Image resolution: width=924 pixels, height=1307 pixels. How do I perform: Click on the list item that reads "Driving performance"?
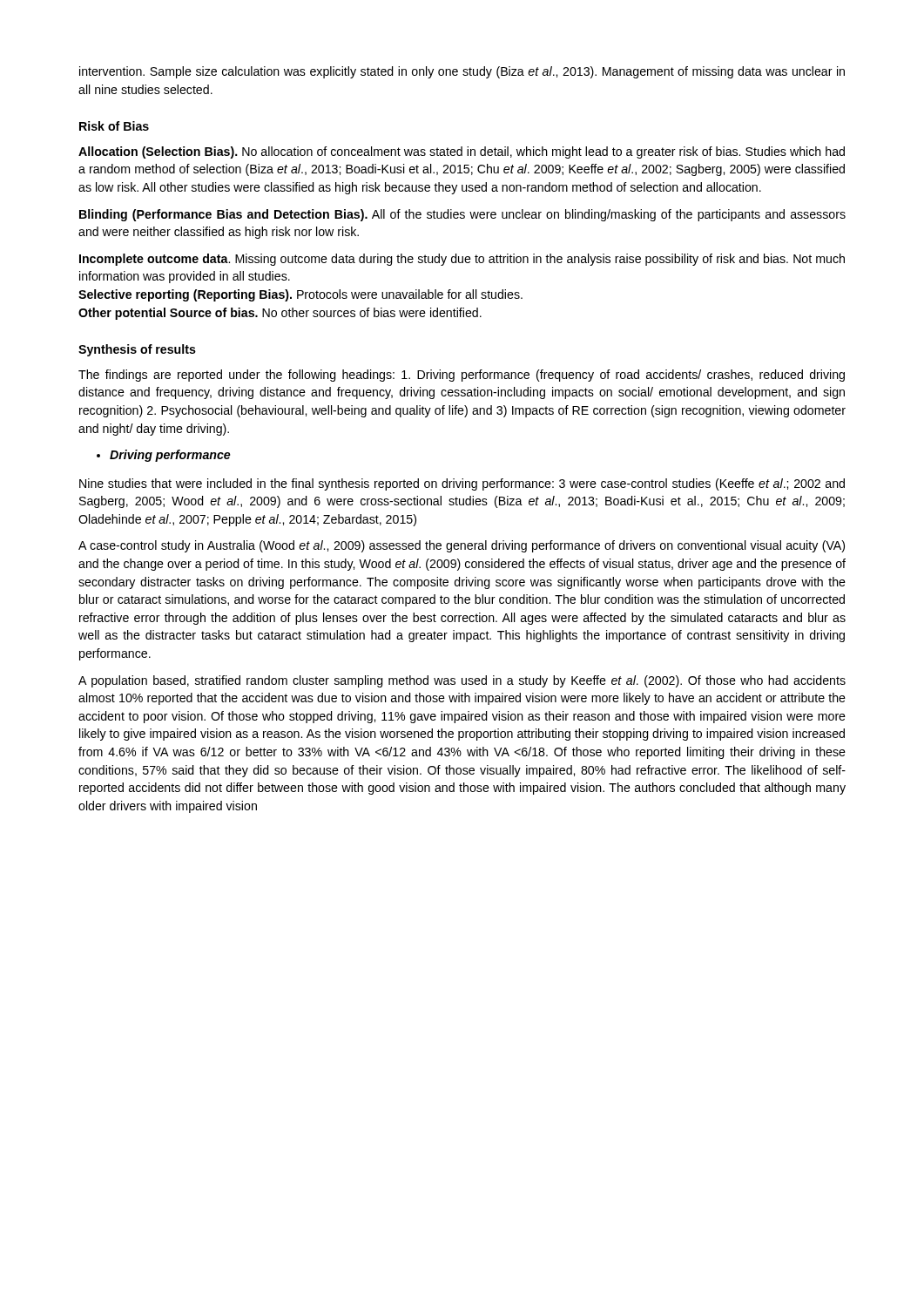pos(170,455)
